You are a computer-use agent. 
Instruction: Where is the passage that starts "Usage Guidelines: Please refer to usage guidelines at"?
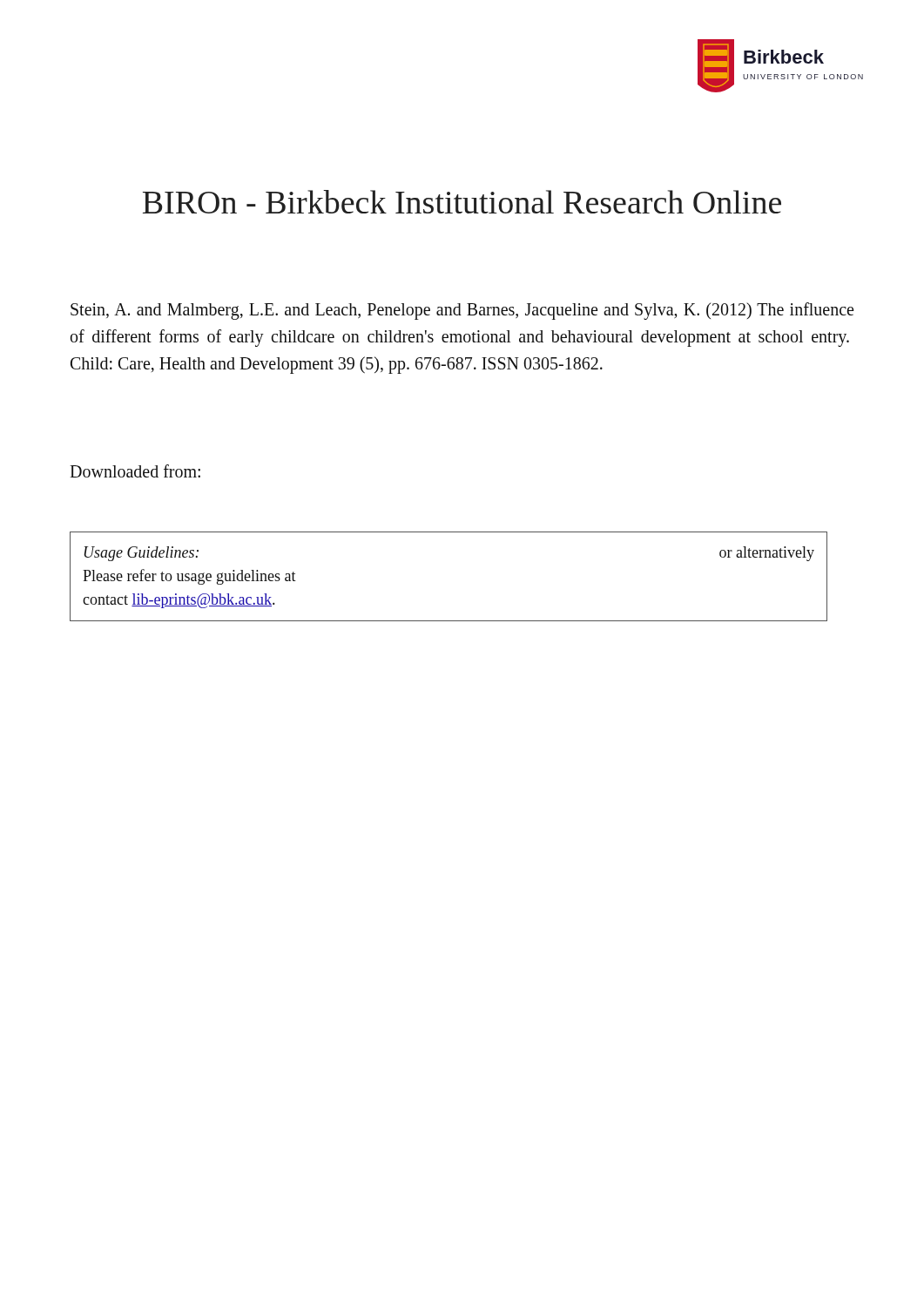click(141, 554)
